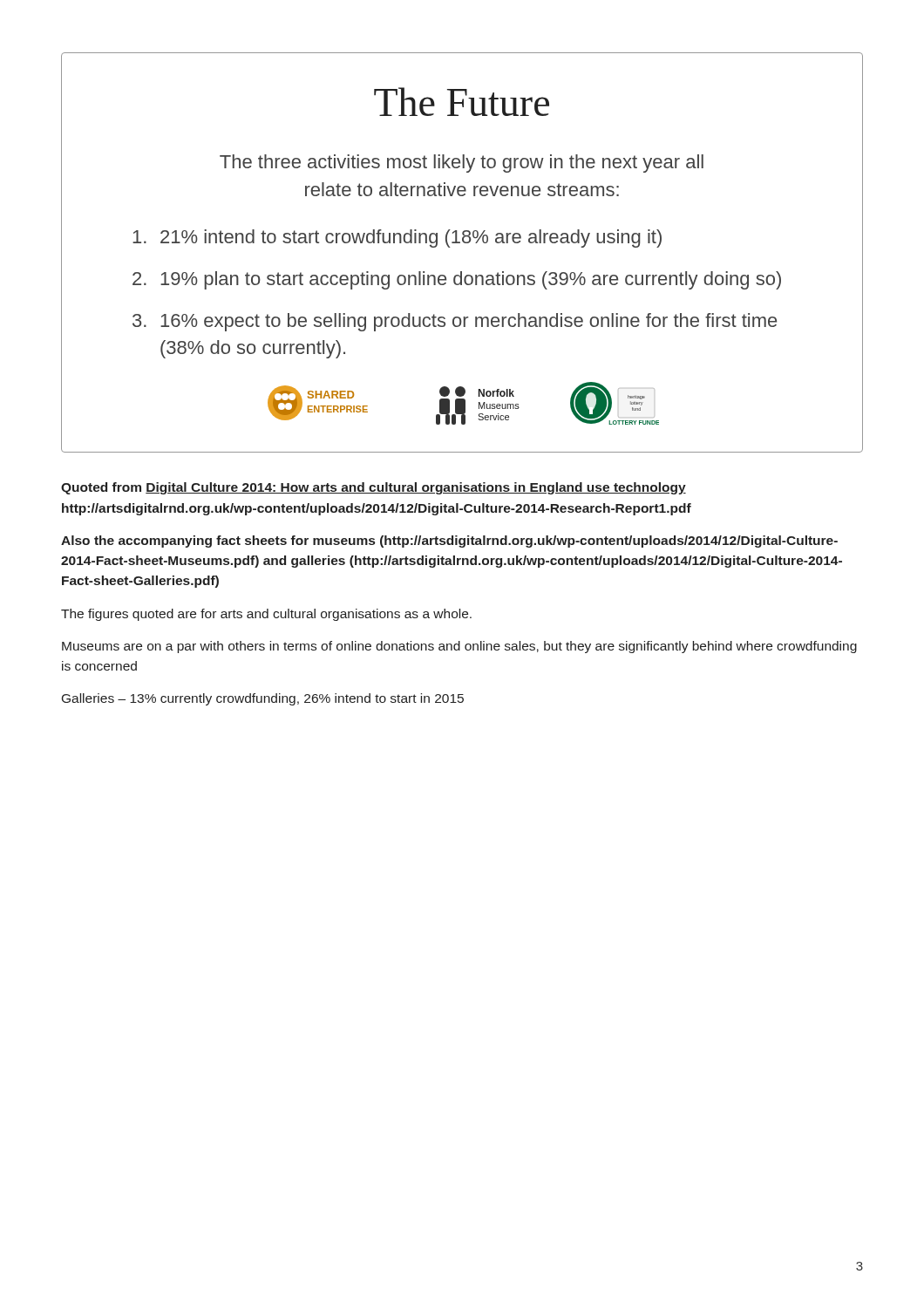Point to the block beginning "The figures quoted are"
The height and width of the screenshot is (1308, 924).
pyautogui.click(x=267, y=613)
